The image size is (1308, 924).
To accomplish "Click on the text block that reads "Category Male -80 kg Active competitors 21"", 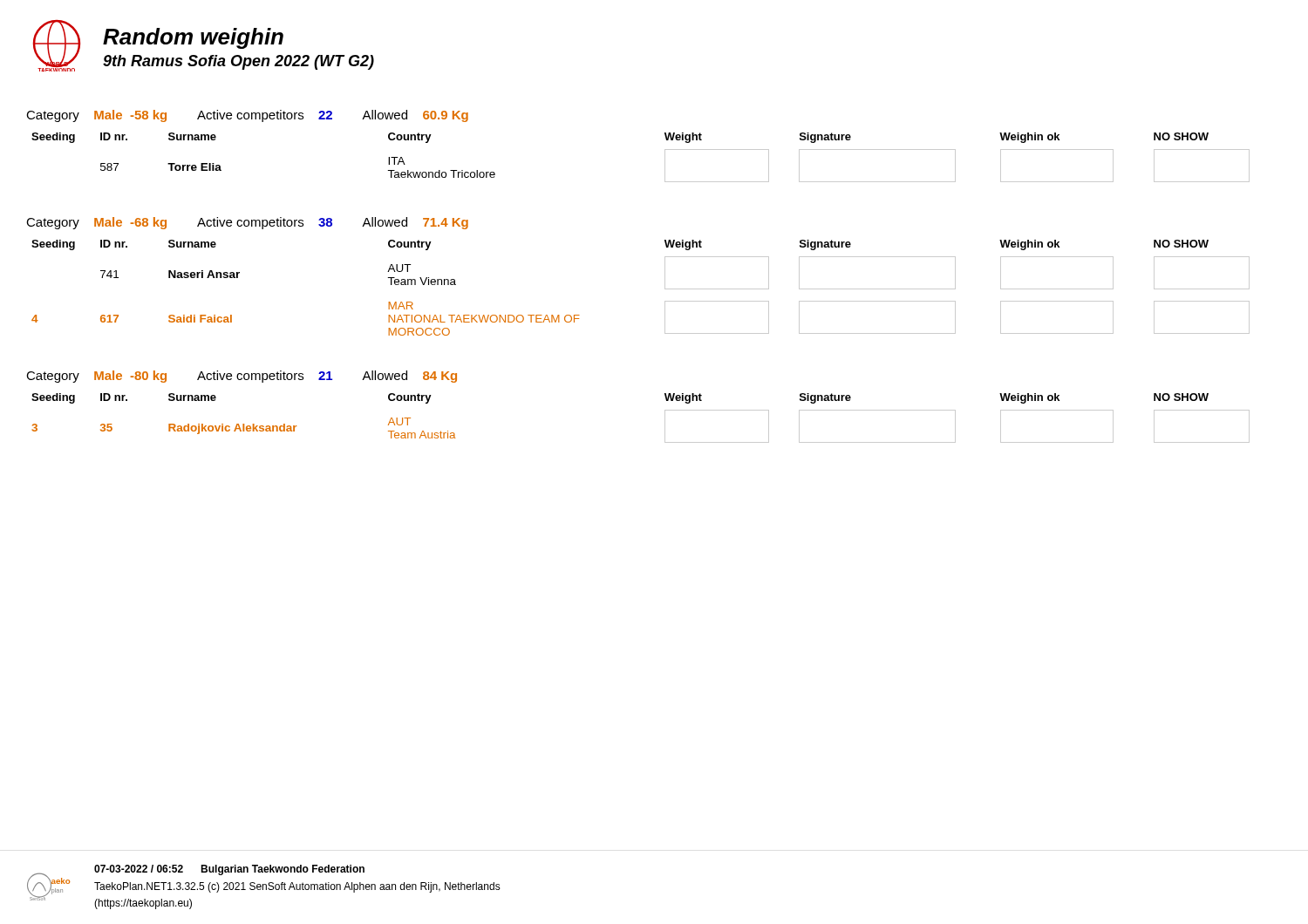I will [242, 377].
